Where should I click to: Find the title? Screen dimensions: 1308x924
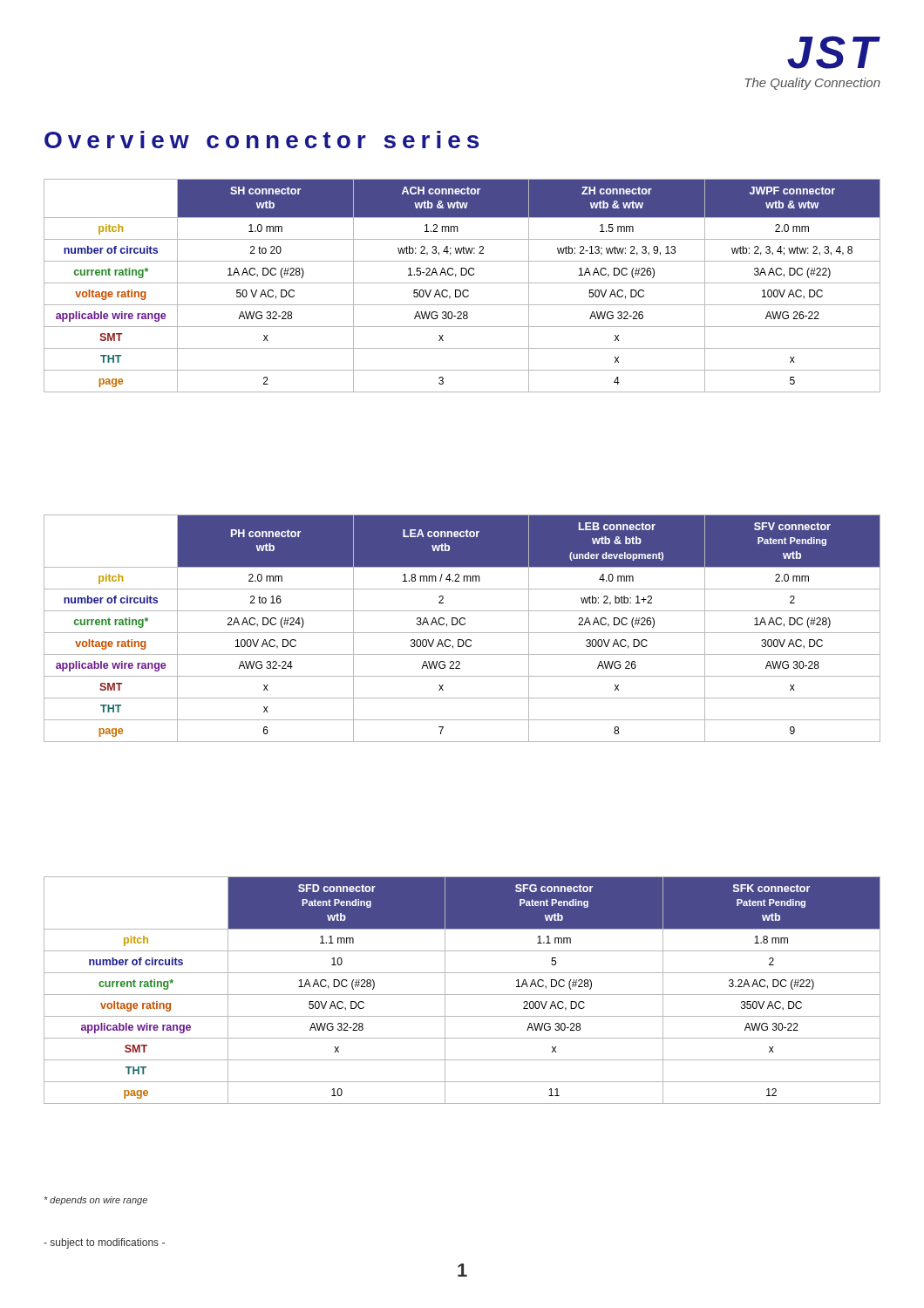coord(264,140)
